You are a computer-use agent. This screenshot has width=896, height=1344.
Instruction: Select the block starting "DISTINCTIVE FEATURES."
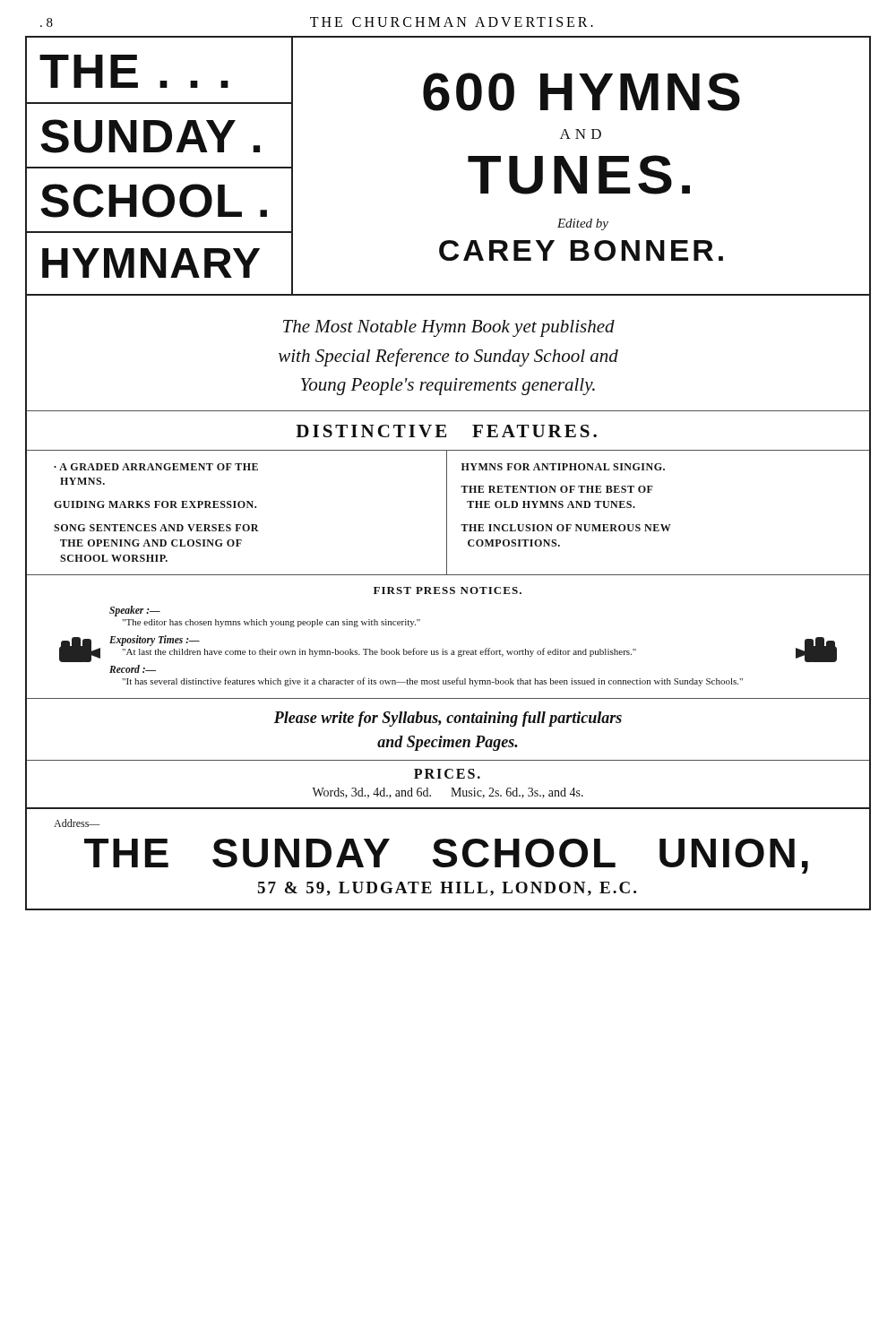448,431
